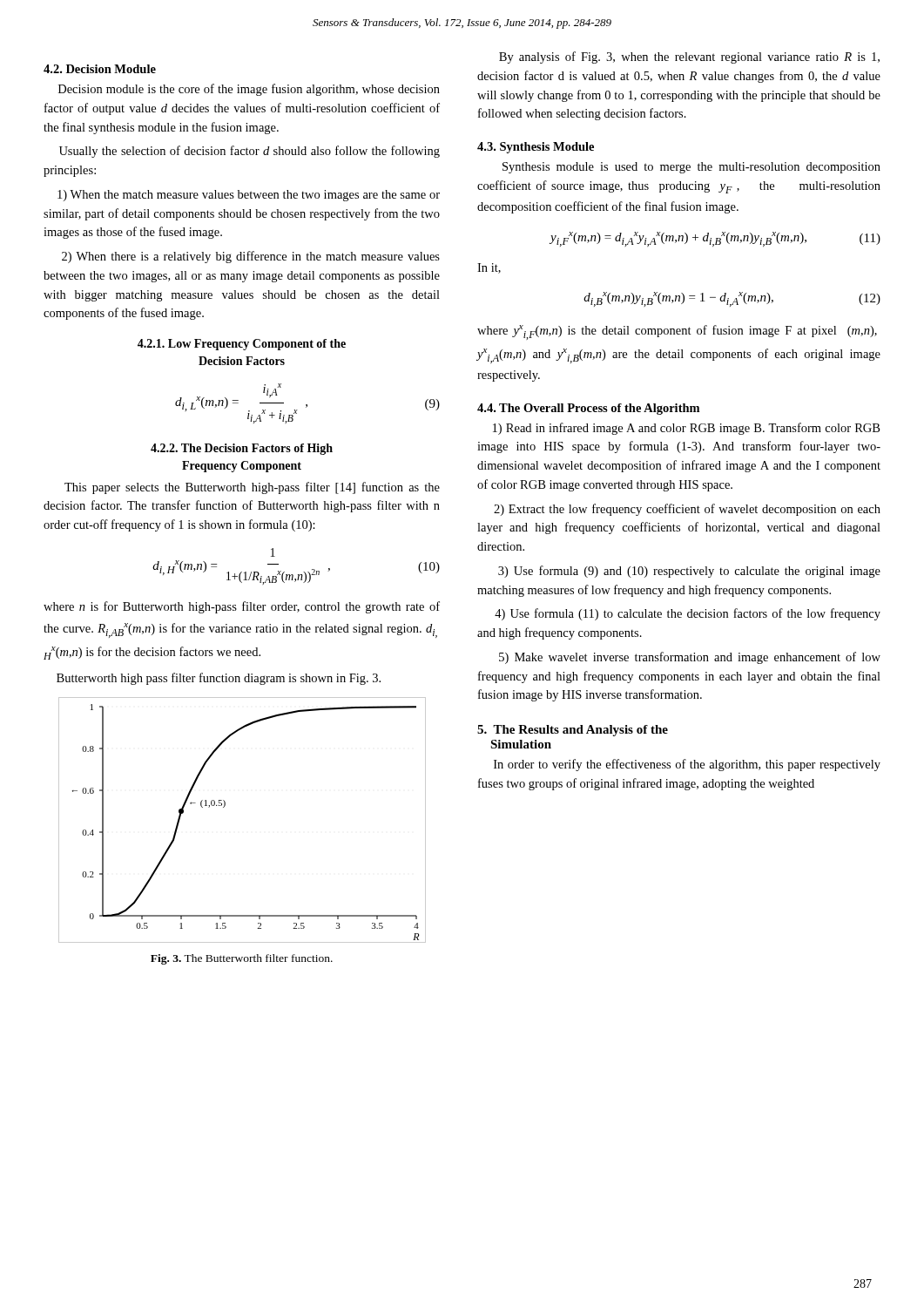
Task: Select the section header that says "5. The Results and Analysis"
Action: [x=573, y=737]
